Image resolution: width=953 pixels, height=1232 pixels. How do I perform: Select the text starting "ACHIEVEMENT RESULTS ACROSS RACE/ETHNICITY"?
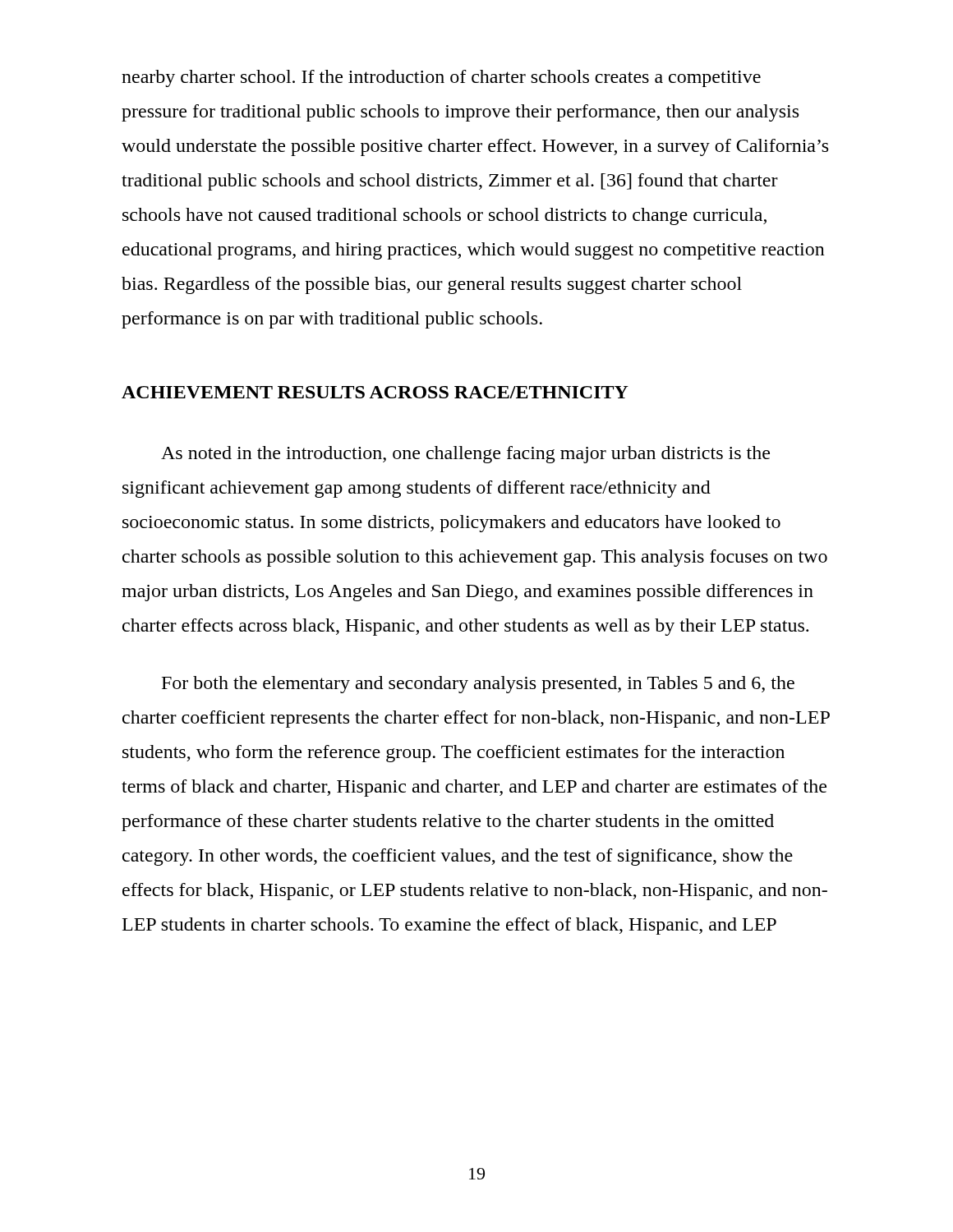point(375,392)
